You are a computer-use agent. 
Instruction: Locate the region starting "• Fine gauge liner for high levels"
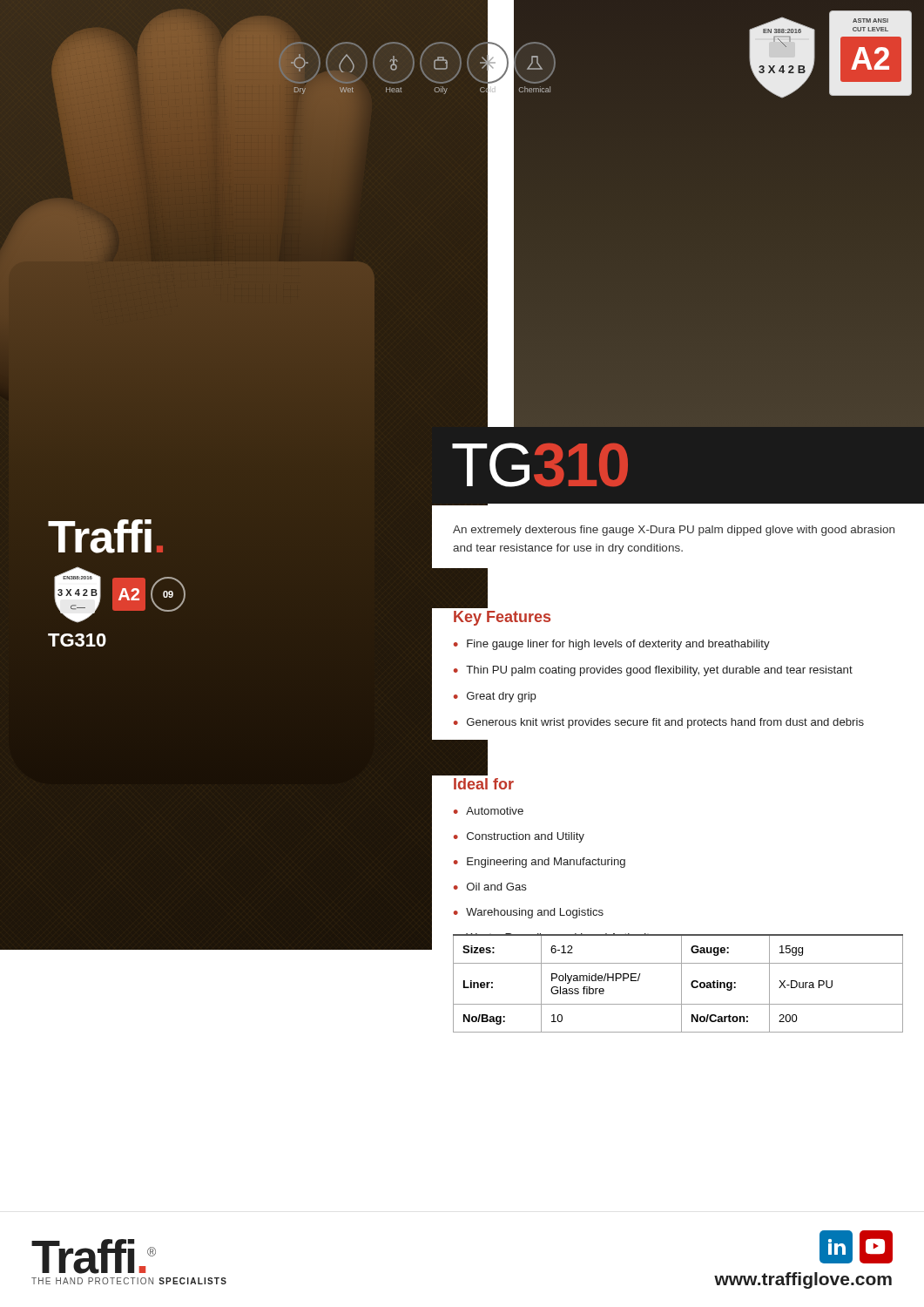coord(611,646)
